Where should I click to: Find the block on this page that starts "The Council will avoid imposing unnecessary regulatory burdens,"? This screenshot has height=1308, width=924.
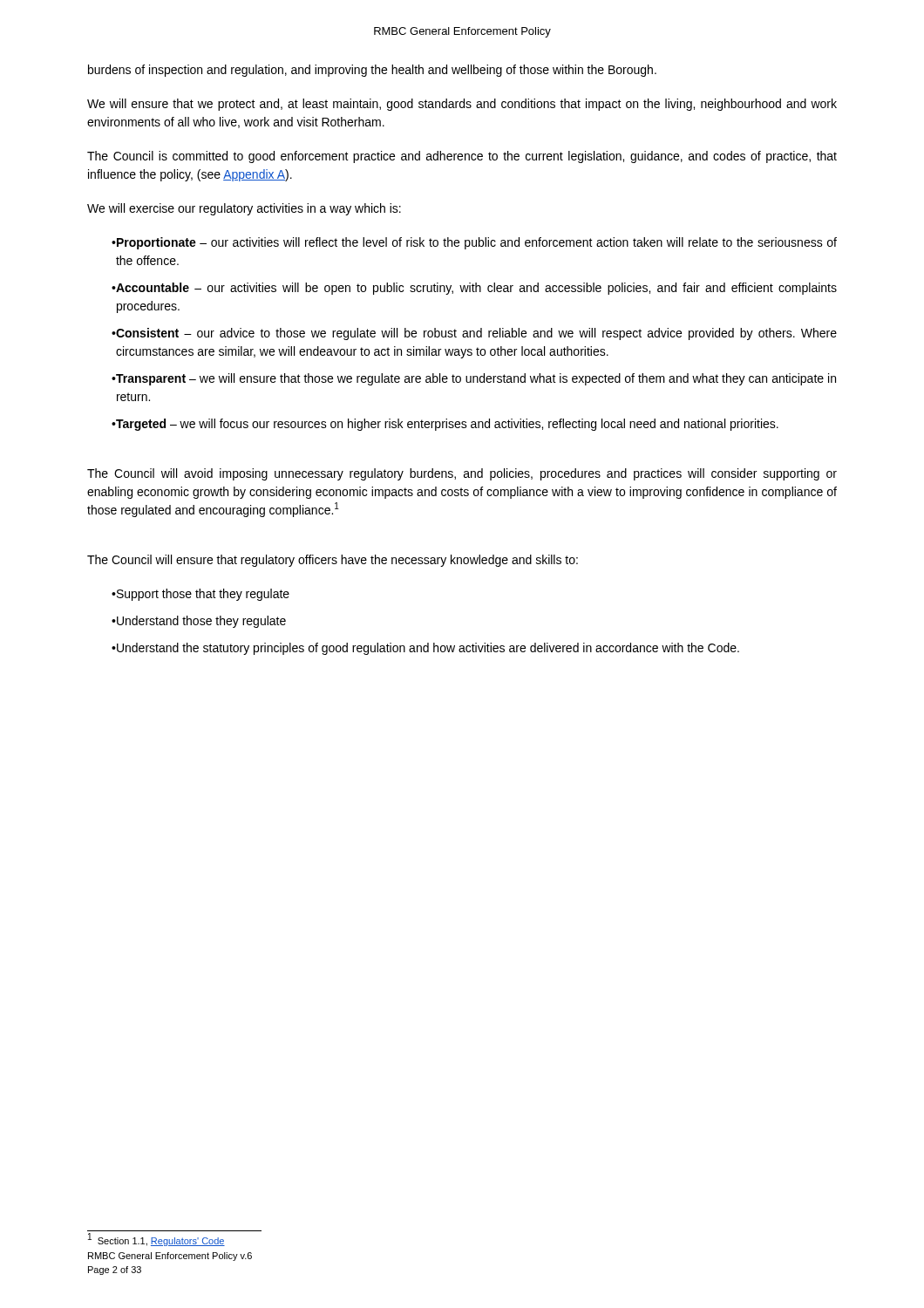(x=462, y=492)
